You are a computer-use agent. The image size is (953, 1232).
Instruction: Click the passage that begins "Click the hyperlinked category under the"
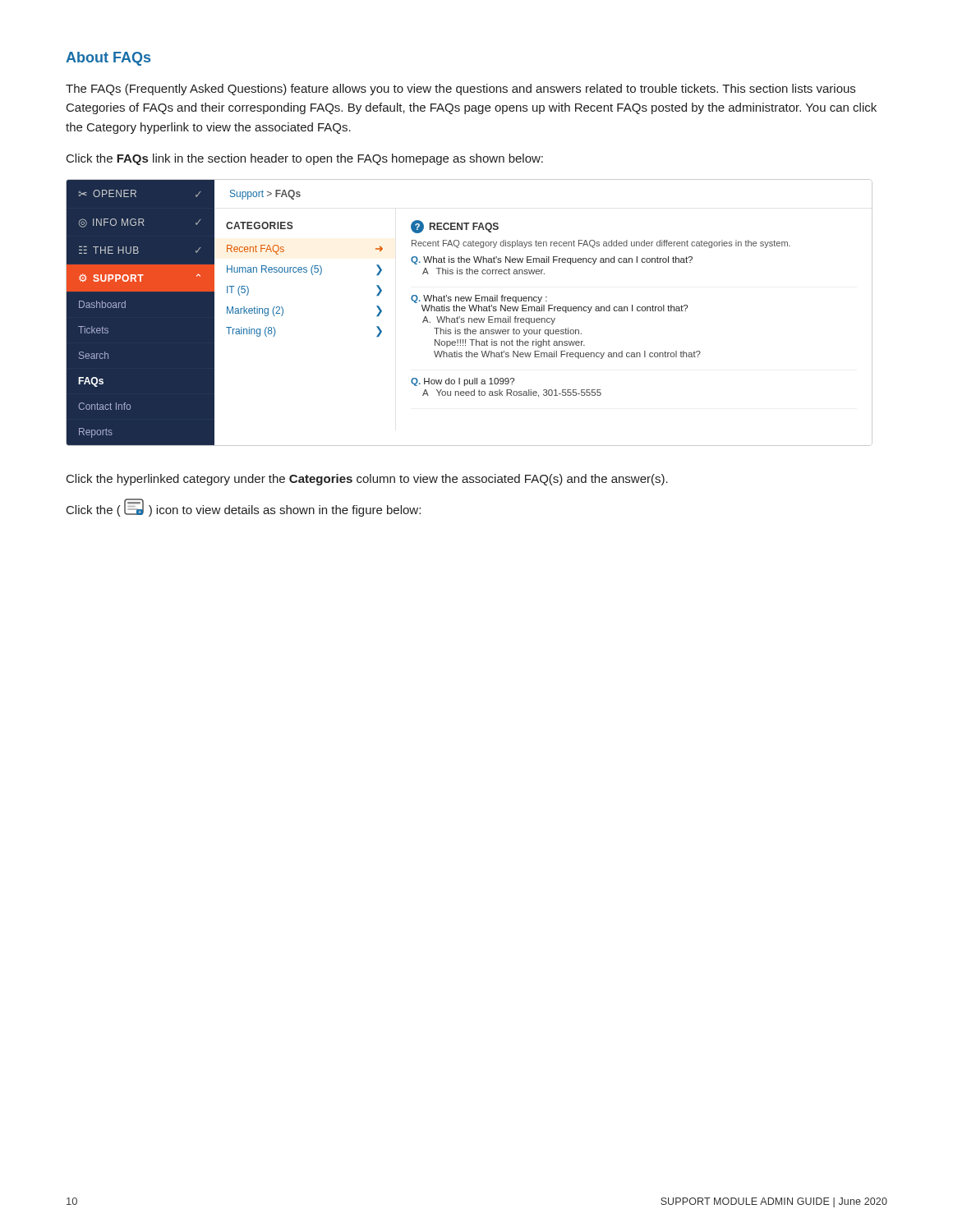(x=476, y=479)
